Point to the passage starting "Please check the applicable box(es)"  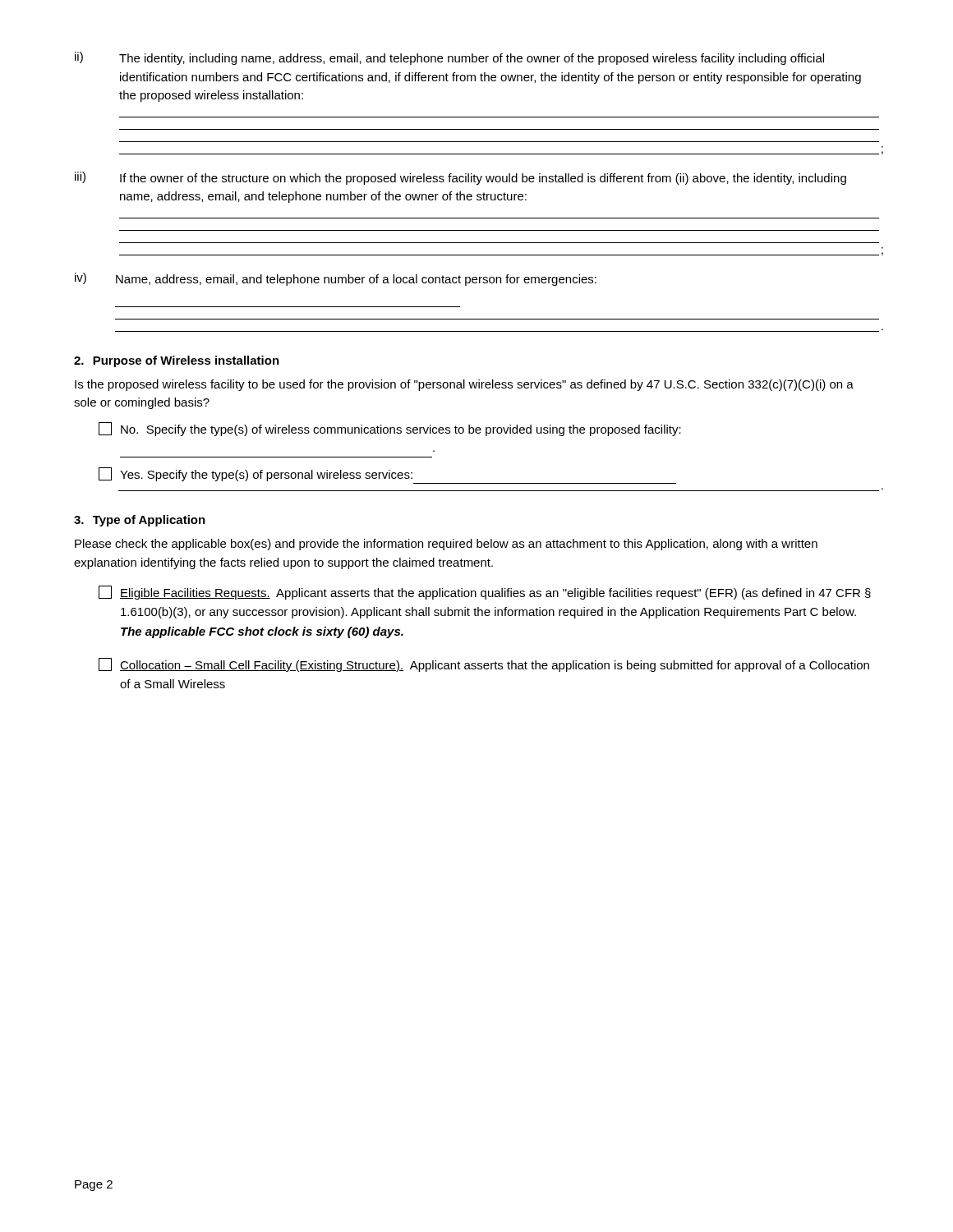446,553
